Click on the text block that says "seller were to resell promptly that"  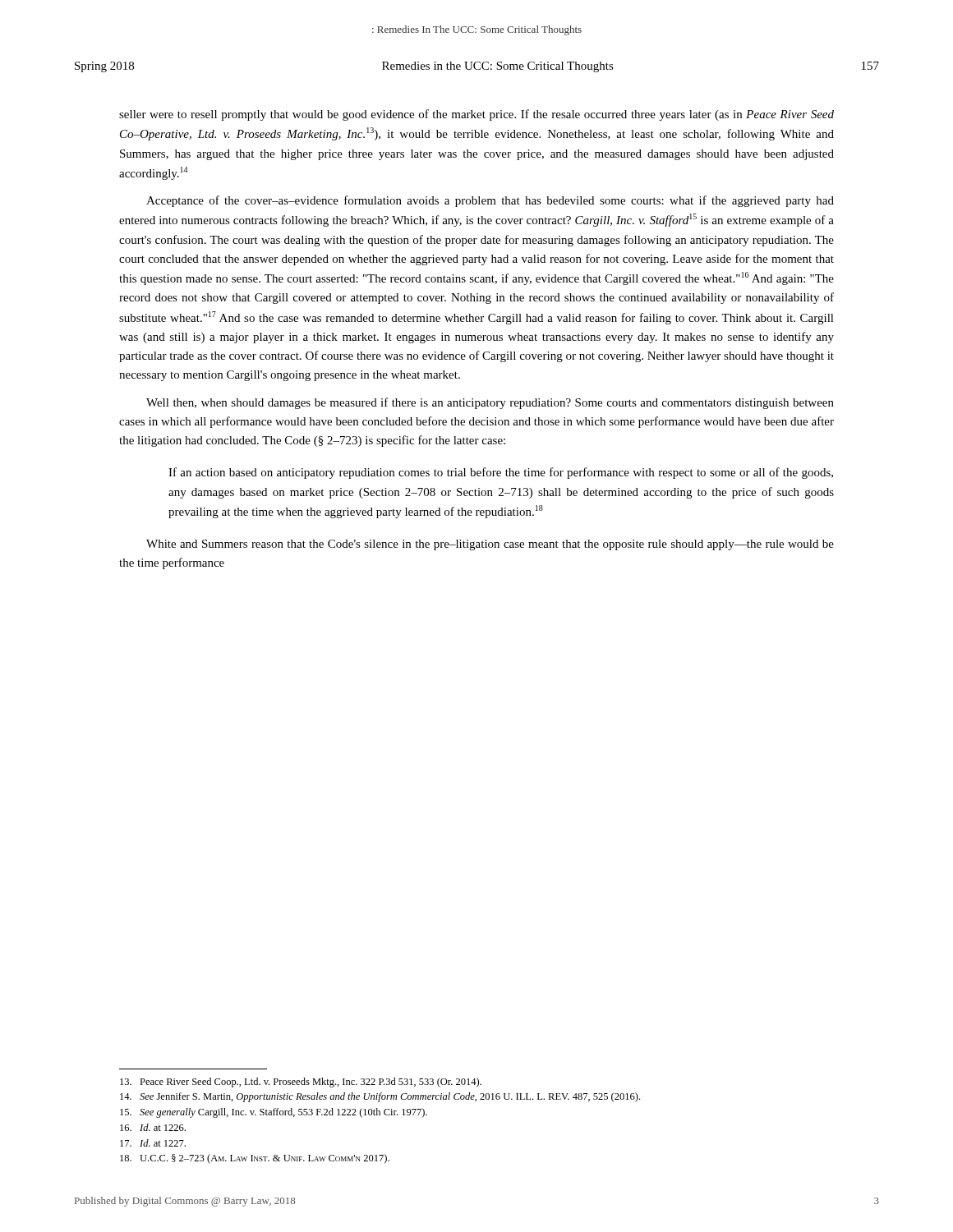coord(476,144)
